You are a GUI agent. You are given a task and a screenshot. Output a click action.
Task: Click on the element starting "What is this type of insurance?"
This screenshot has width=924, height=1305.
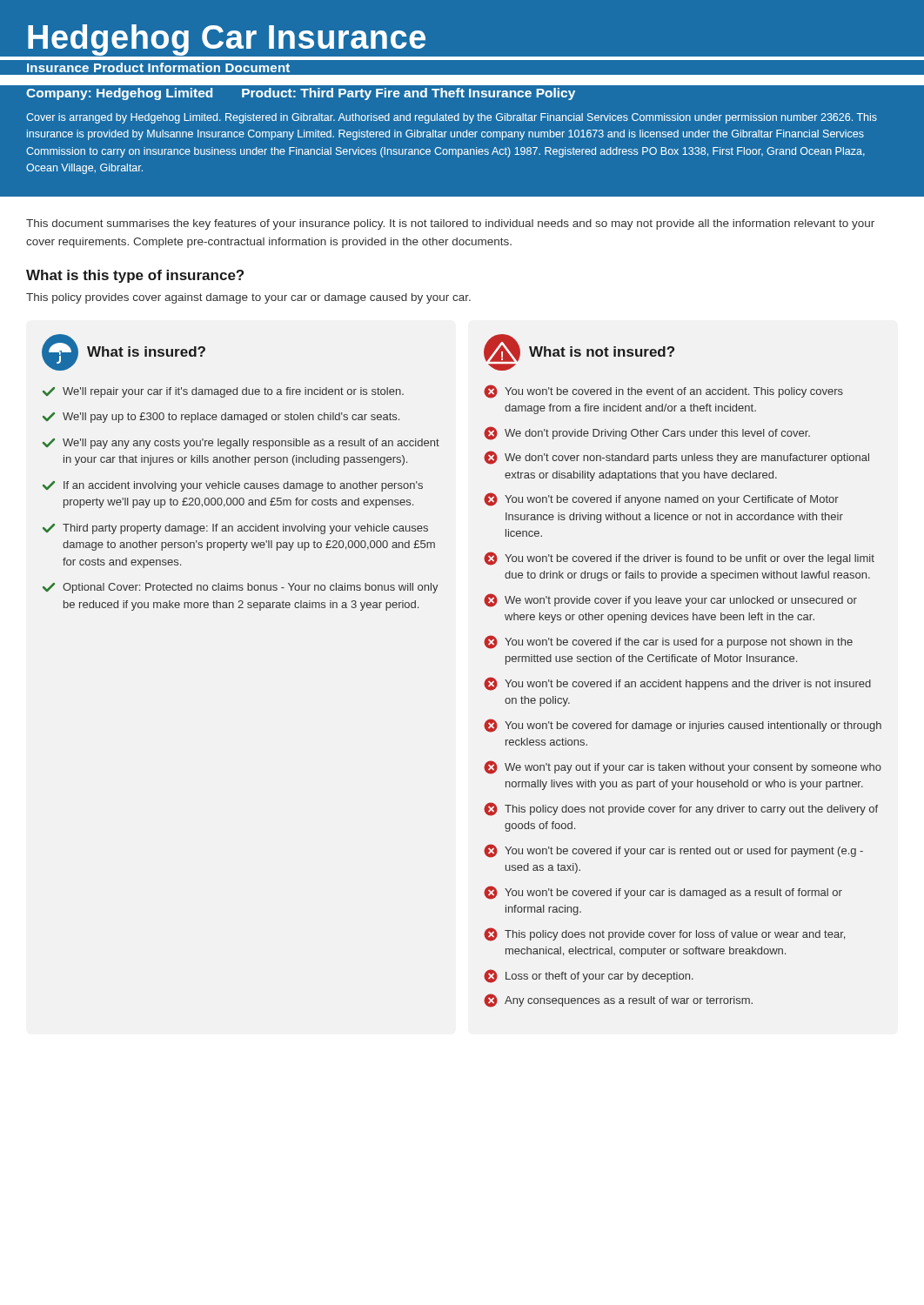pyautogui.click(x=135, y=275)
